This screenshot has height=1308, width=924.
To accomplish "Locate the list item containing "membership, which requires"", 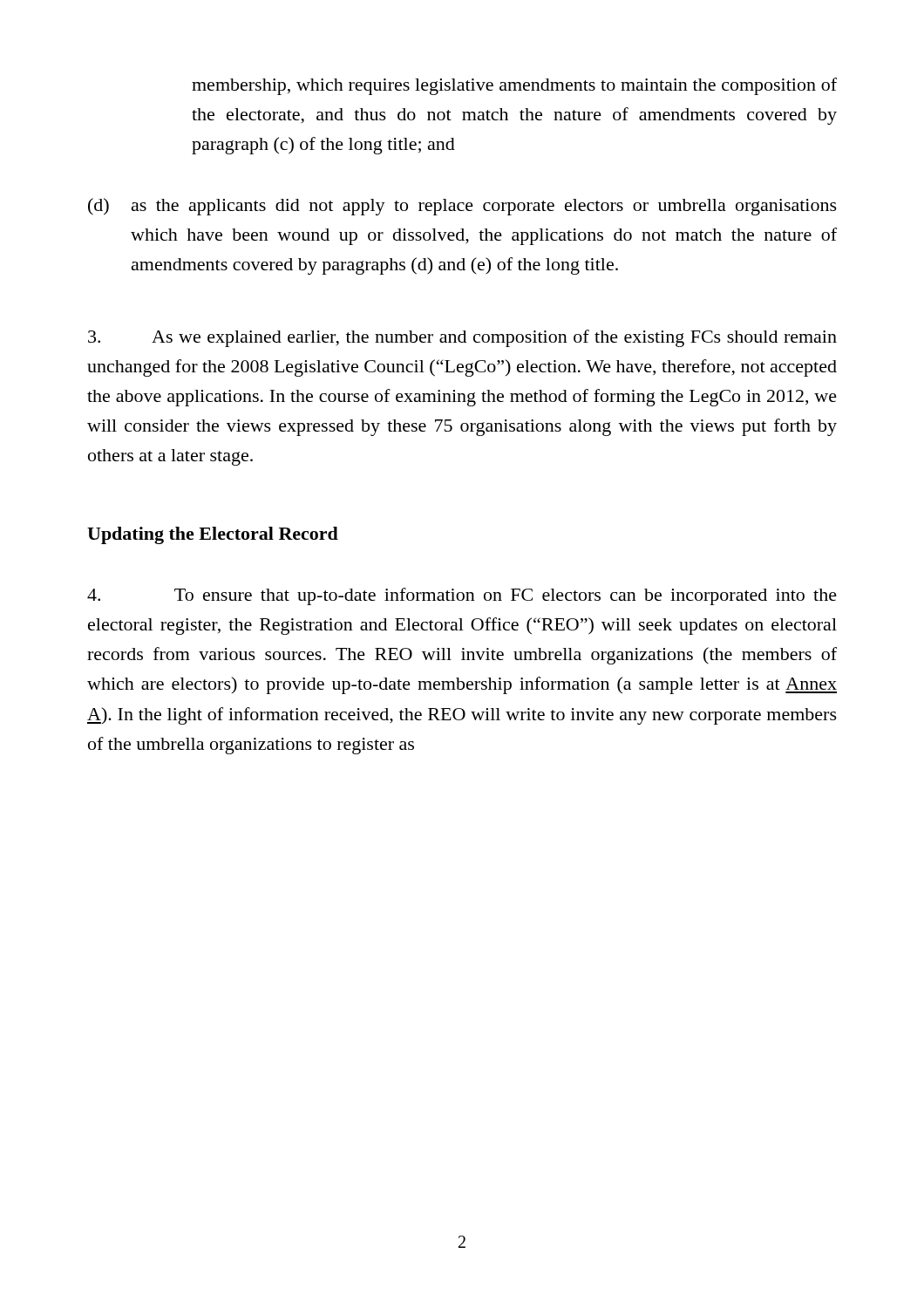I will [x=514, y=114].
